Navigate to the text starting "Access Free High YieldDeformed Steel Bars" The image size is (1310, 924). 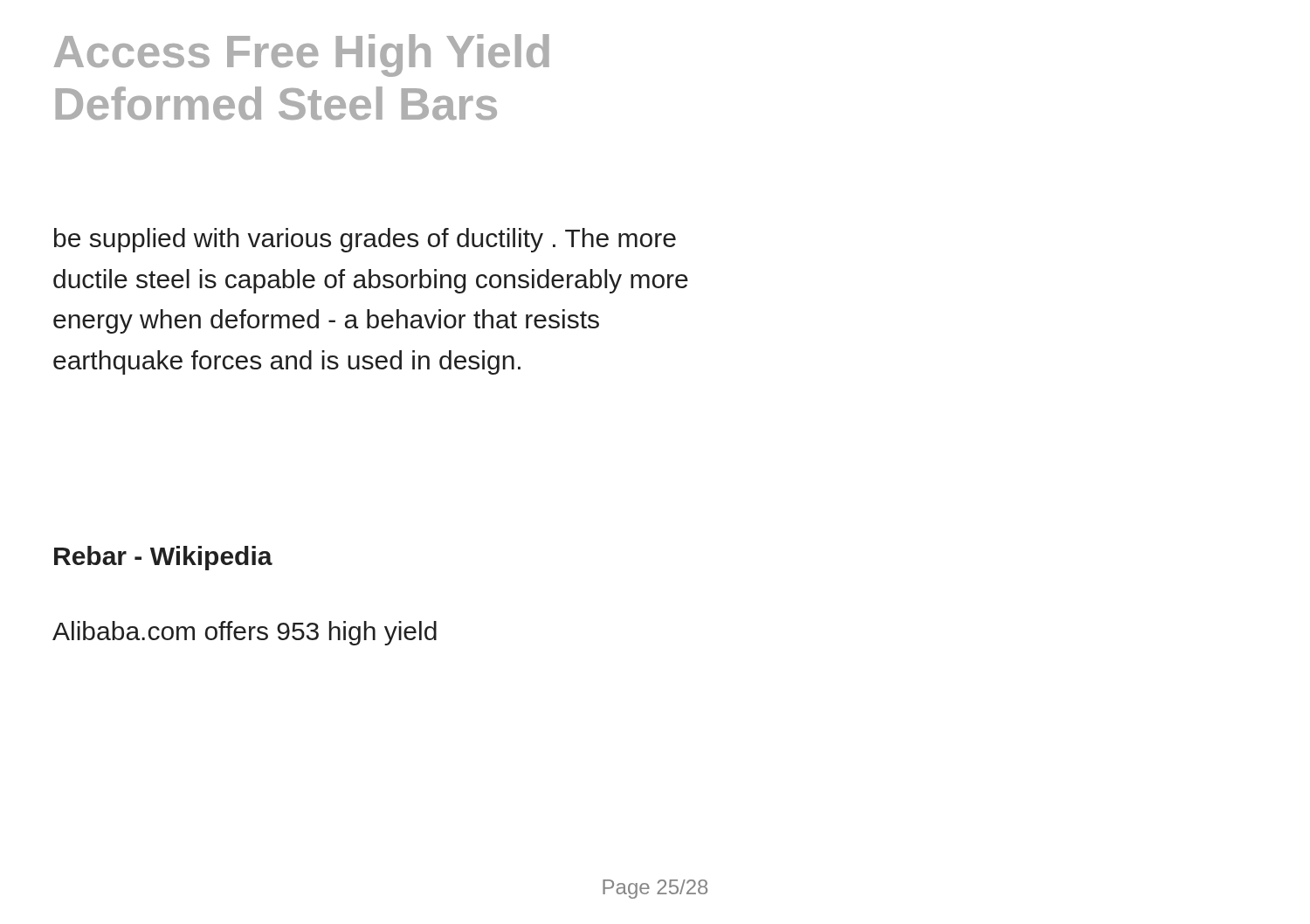[x=302, y=78]
